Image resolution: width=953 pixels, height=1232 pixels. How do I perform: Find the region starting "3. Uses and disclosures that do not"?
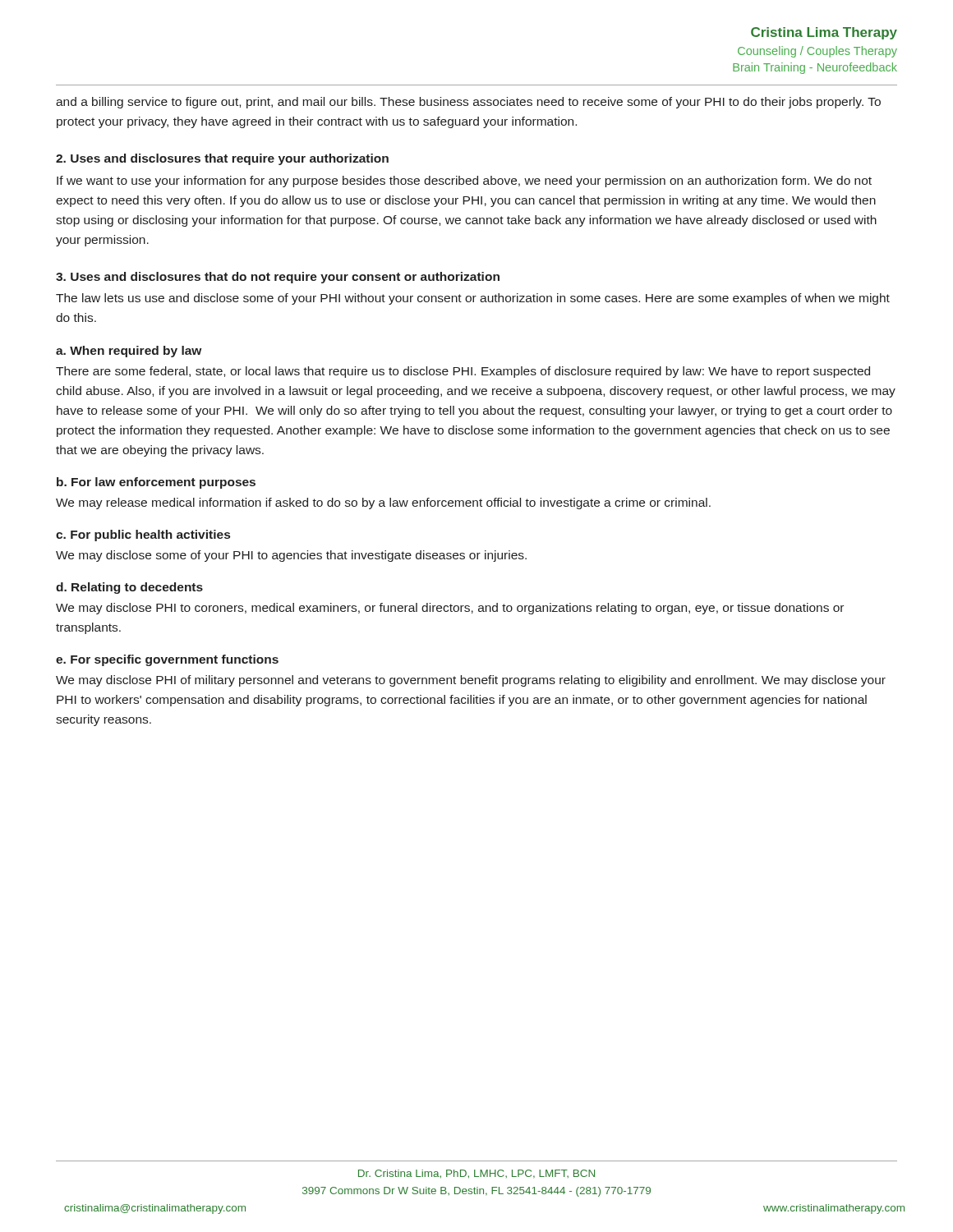[x=278, y=276]
